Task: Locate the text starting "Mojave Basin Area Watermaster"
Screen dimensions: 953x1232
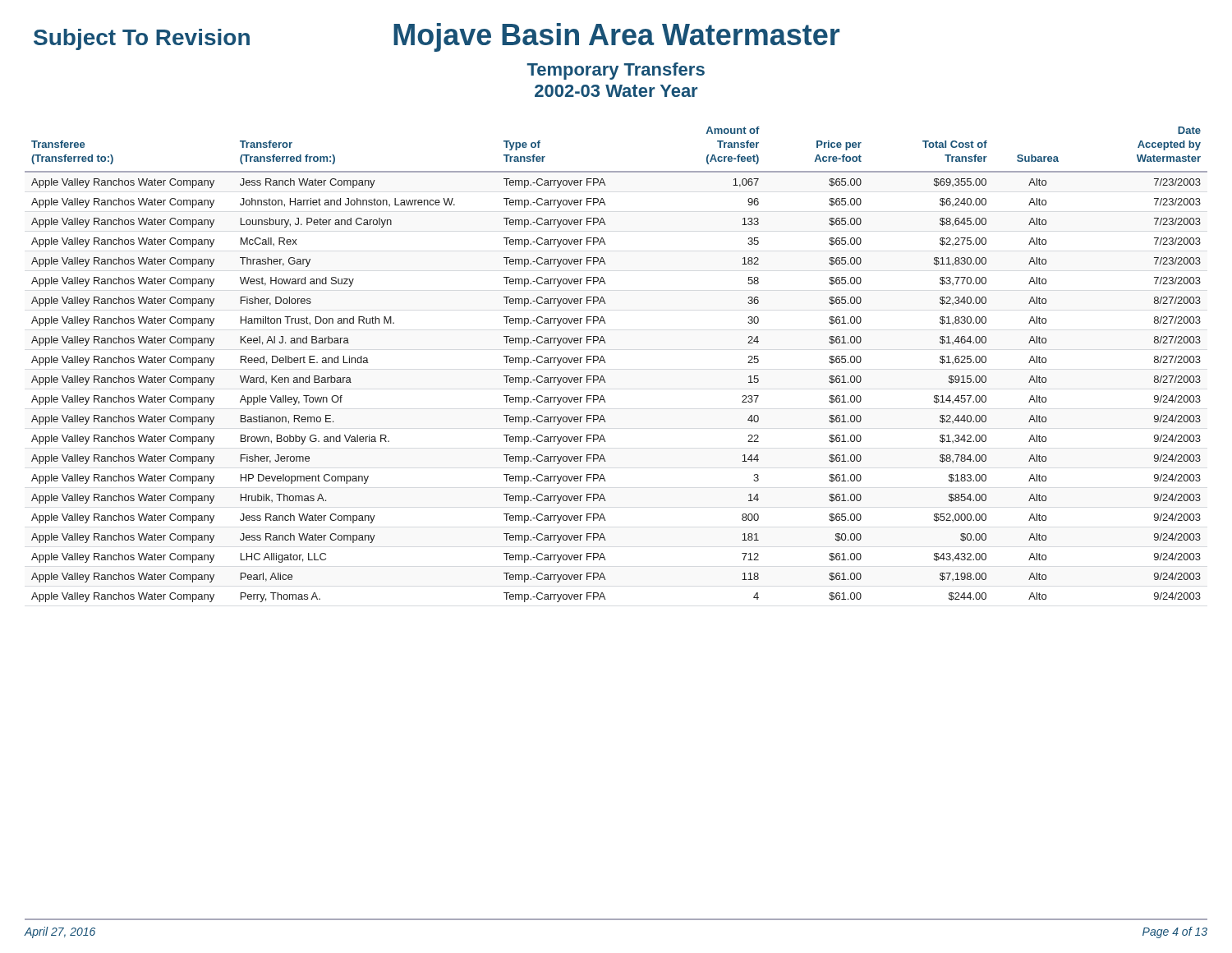Action: pyautogui.click(x=616, y=35)
